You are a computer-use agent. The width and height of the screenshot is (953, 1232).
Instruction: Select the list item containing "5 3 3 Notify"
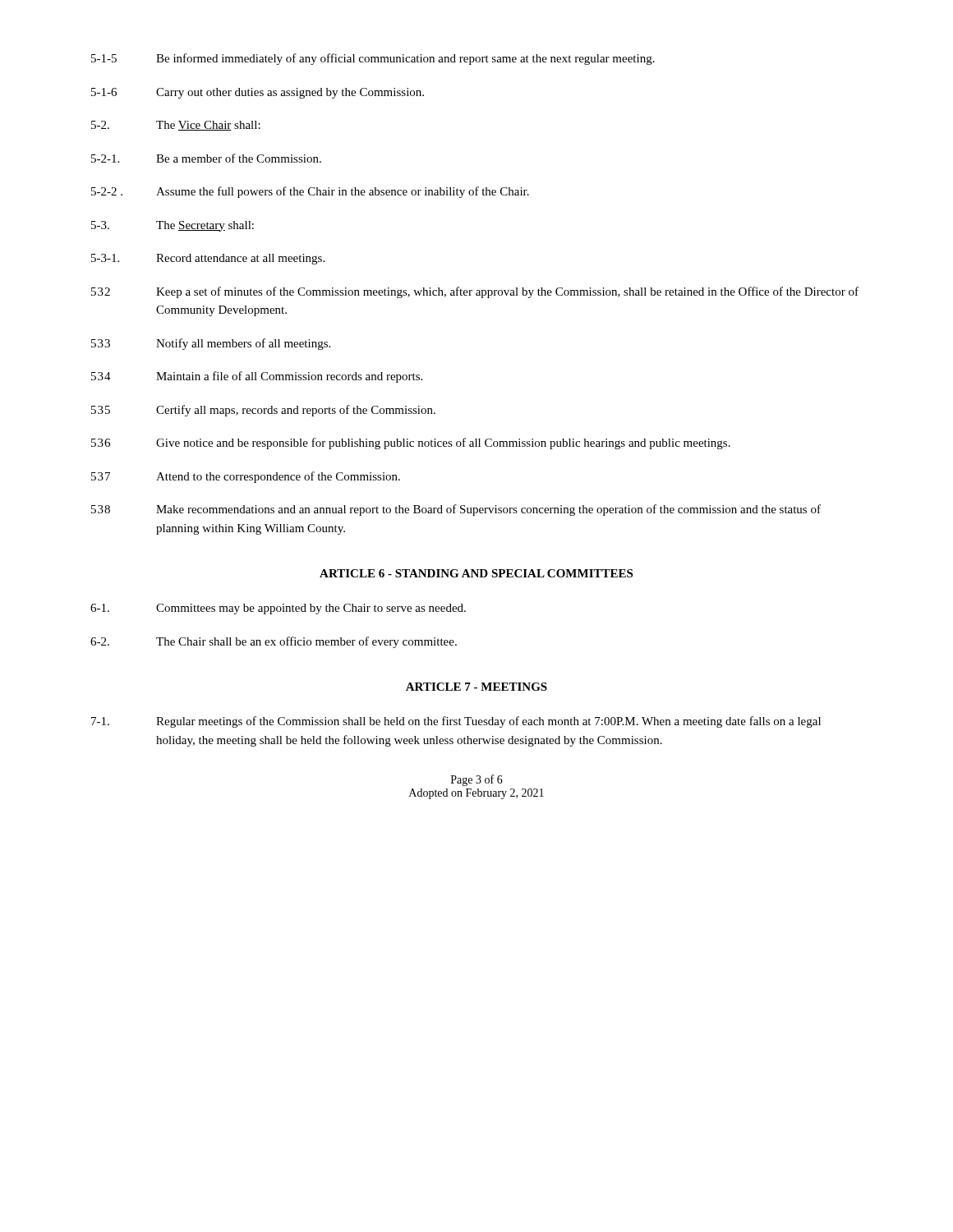[x=211, y=344]
